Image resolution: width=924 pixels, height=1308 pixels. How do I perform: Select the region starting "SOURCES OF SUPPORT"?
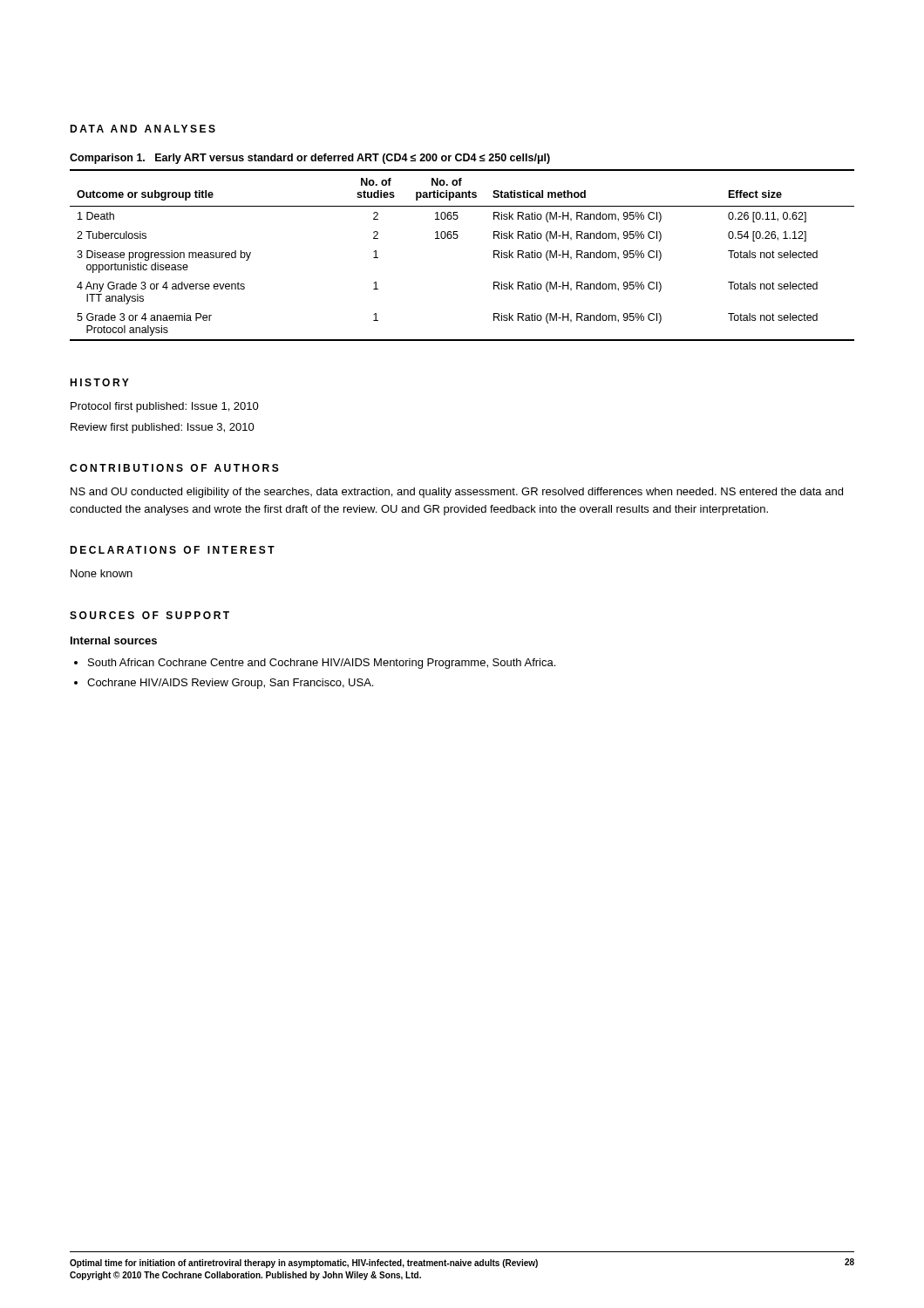pyautogui.click(x=151, y=615)
